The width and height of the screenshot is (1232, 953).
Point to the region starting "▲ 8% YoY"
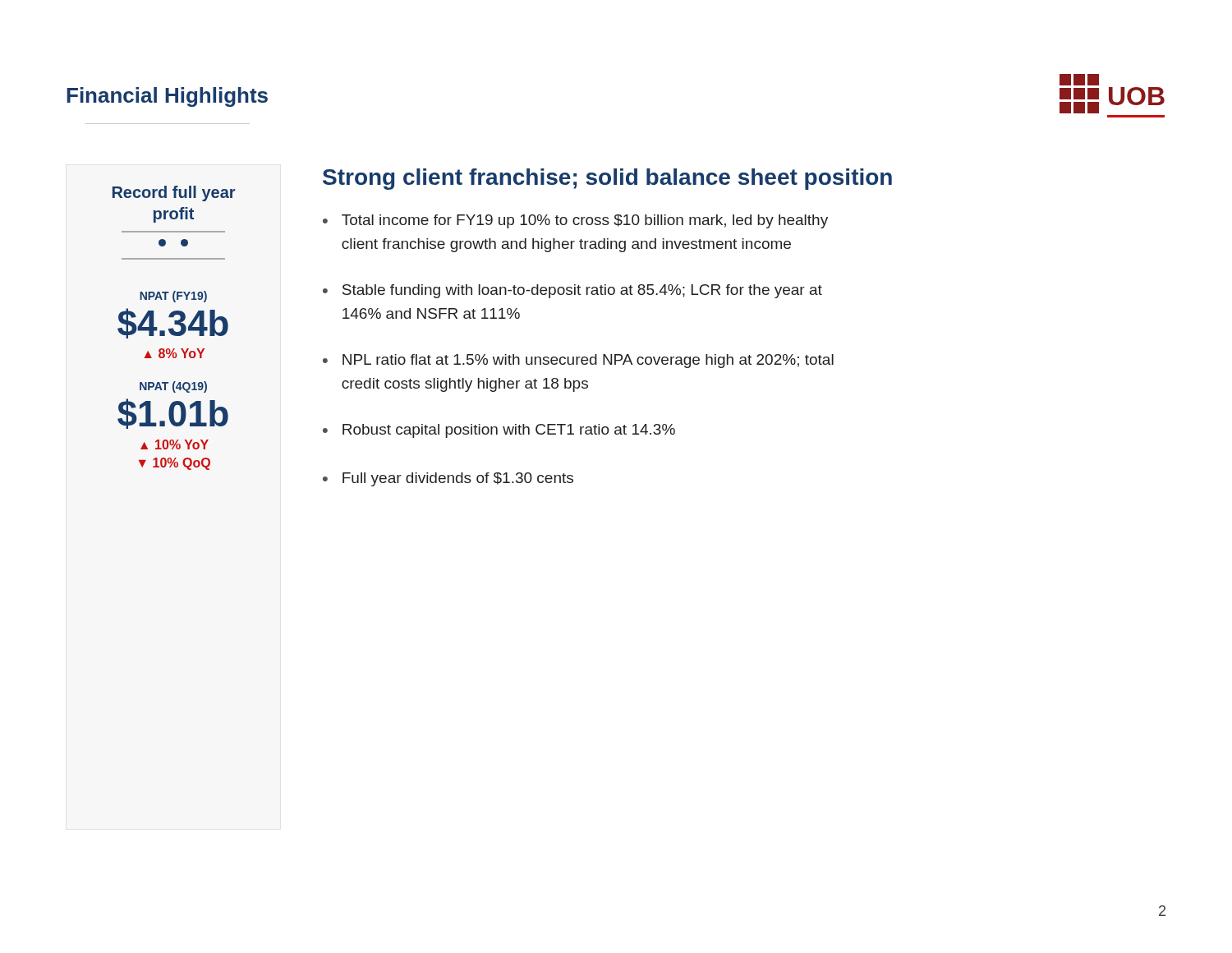[173, 354]
